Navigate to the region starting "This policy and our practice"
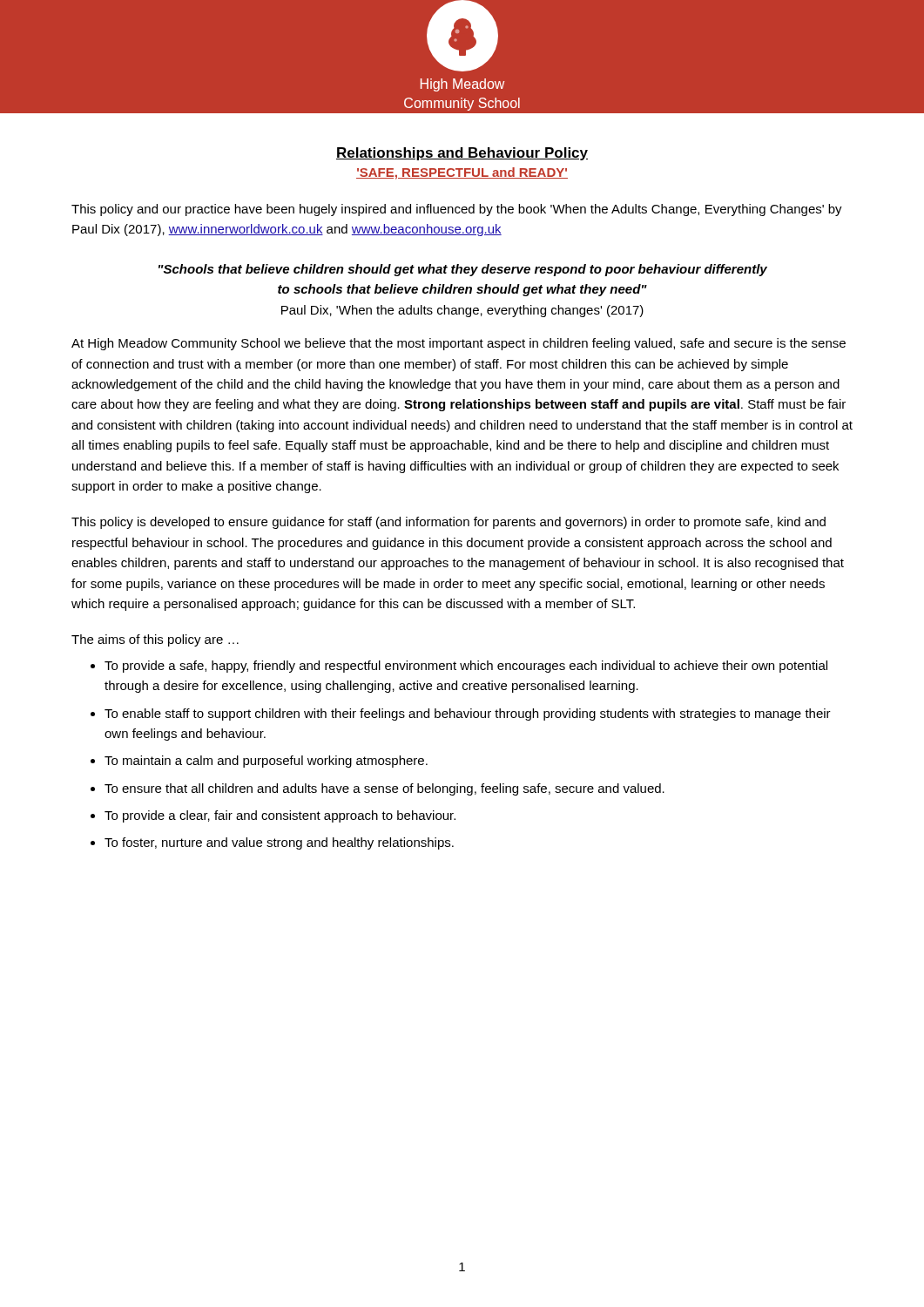 [x=457, y=219]
